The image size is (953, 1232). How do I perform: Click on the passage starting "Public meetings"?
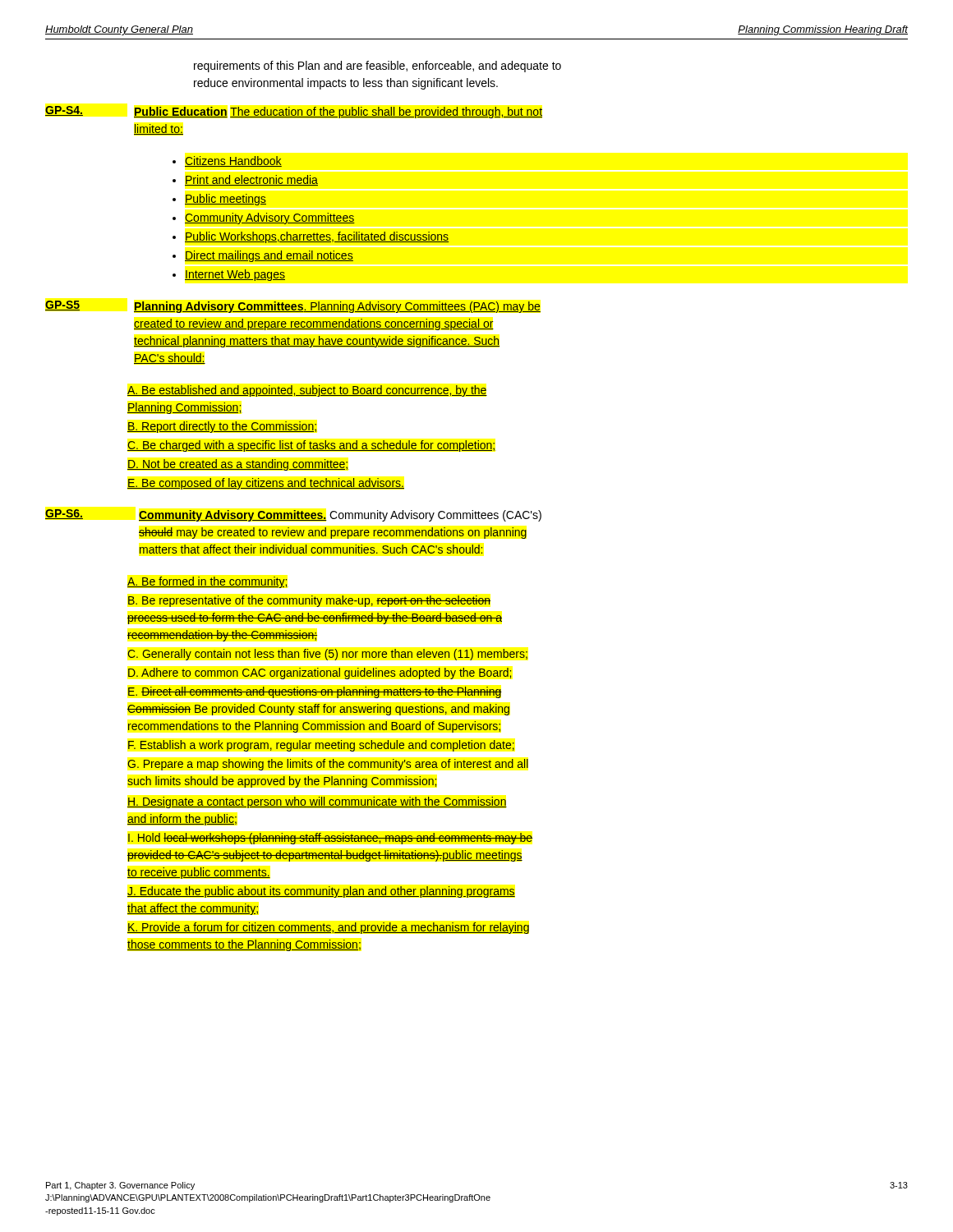(225, 199)
